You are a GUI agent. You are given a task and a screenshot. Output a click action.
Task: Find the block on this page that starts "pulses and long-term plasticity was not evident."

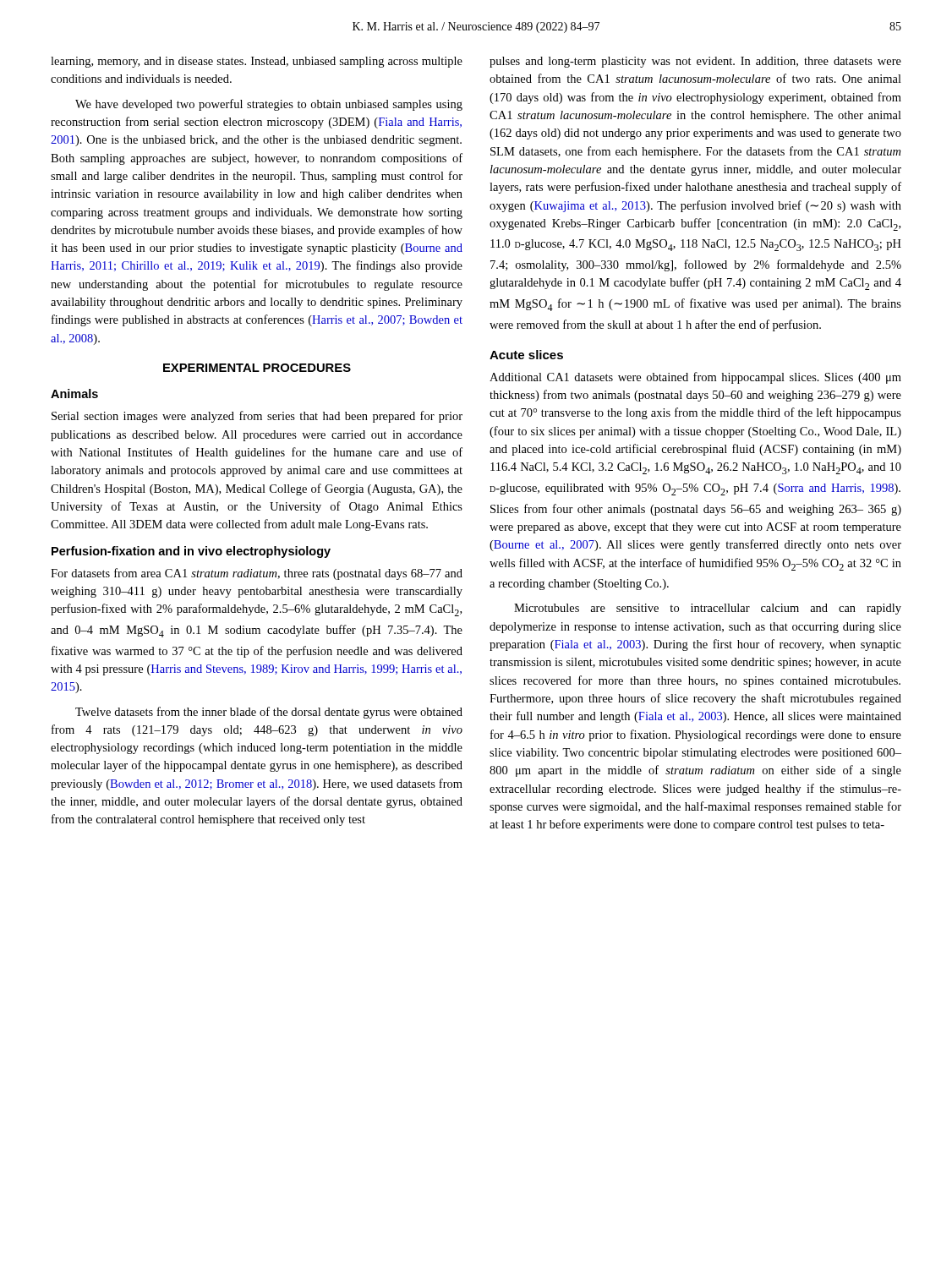tap(695, 193)
